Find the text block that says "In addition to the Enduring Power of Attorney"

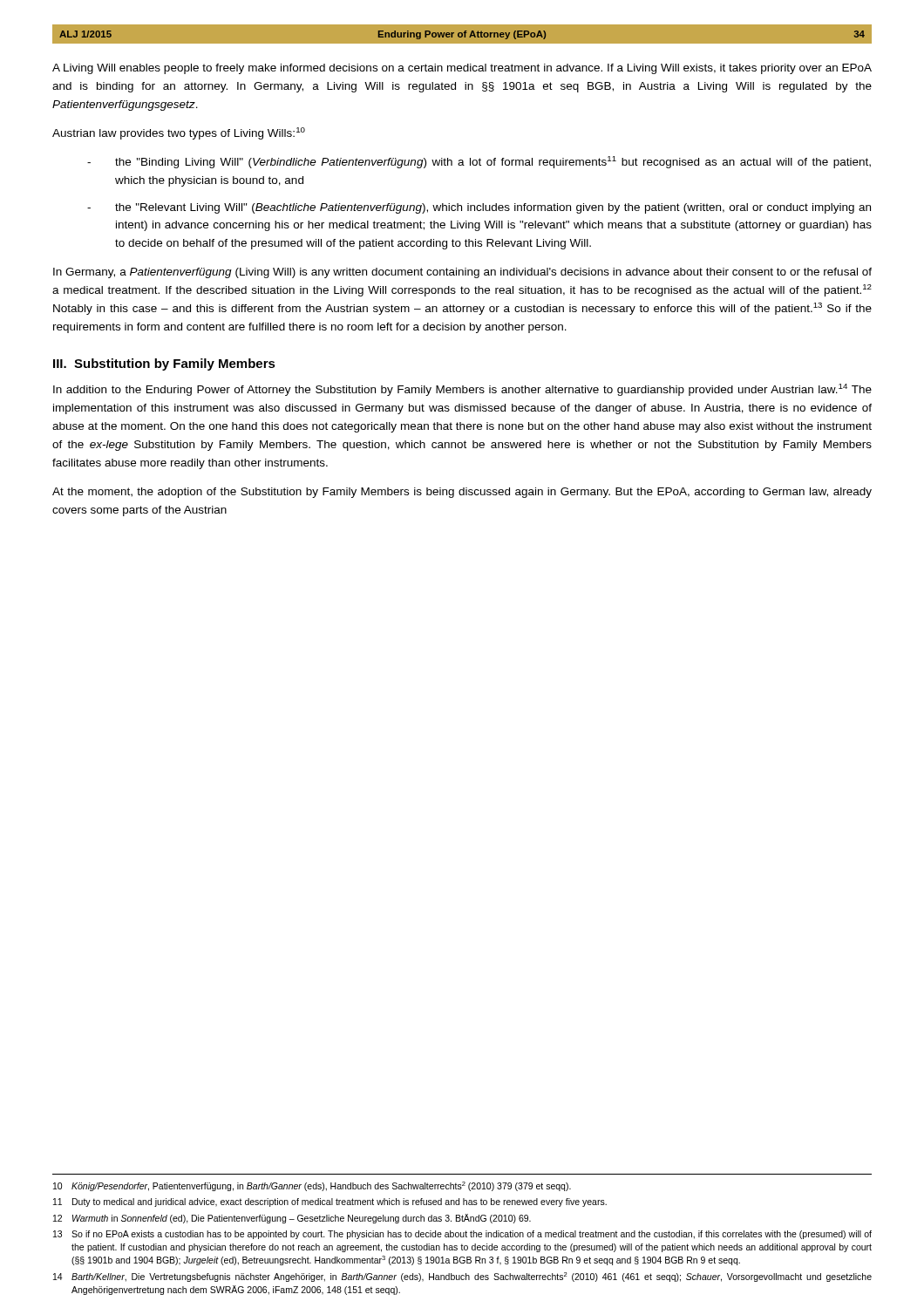click(462, 427)
